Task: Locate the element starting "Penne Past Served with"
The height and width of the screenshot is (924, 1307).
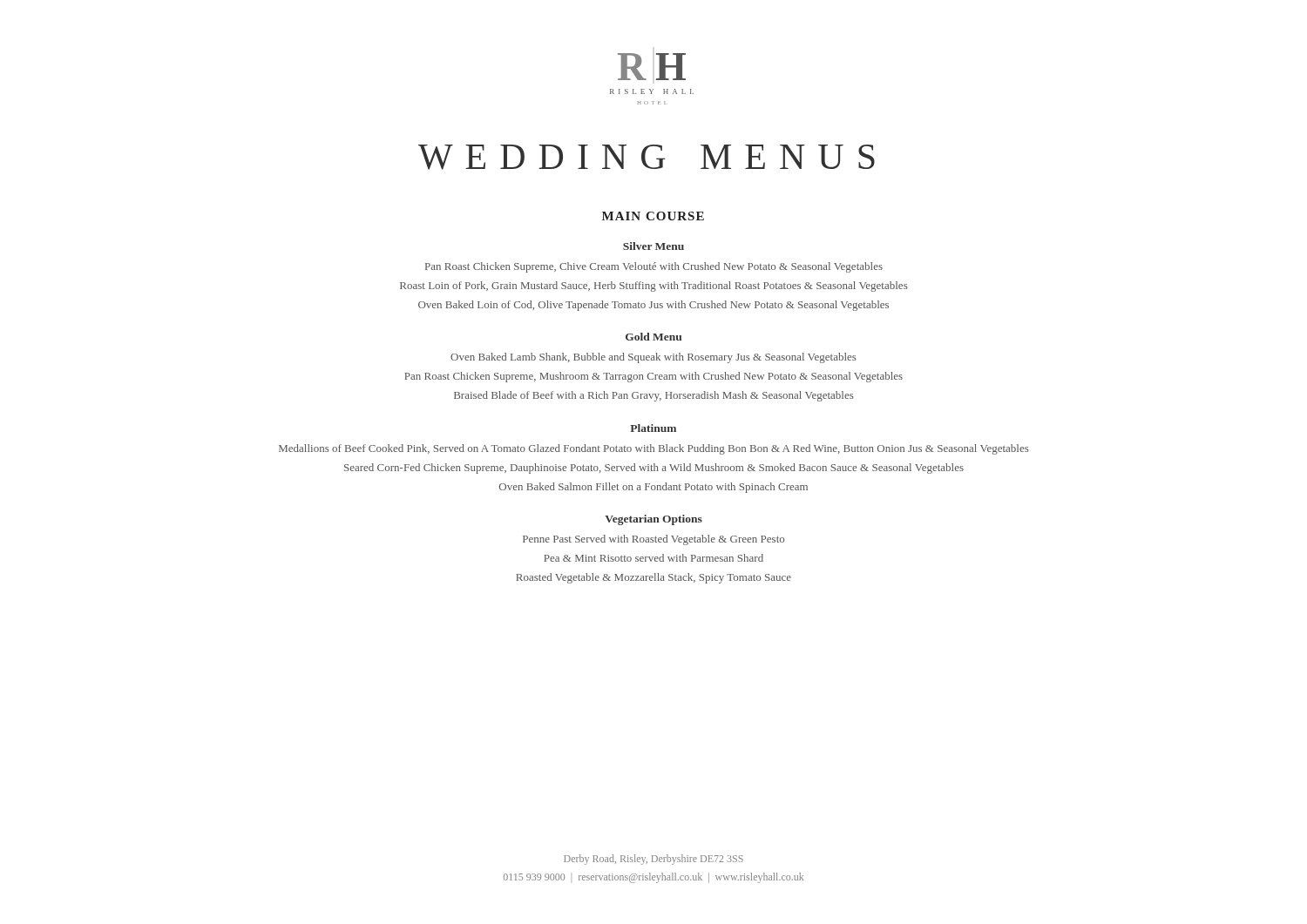Action: click(654, 558)
